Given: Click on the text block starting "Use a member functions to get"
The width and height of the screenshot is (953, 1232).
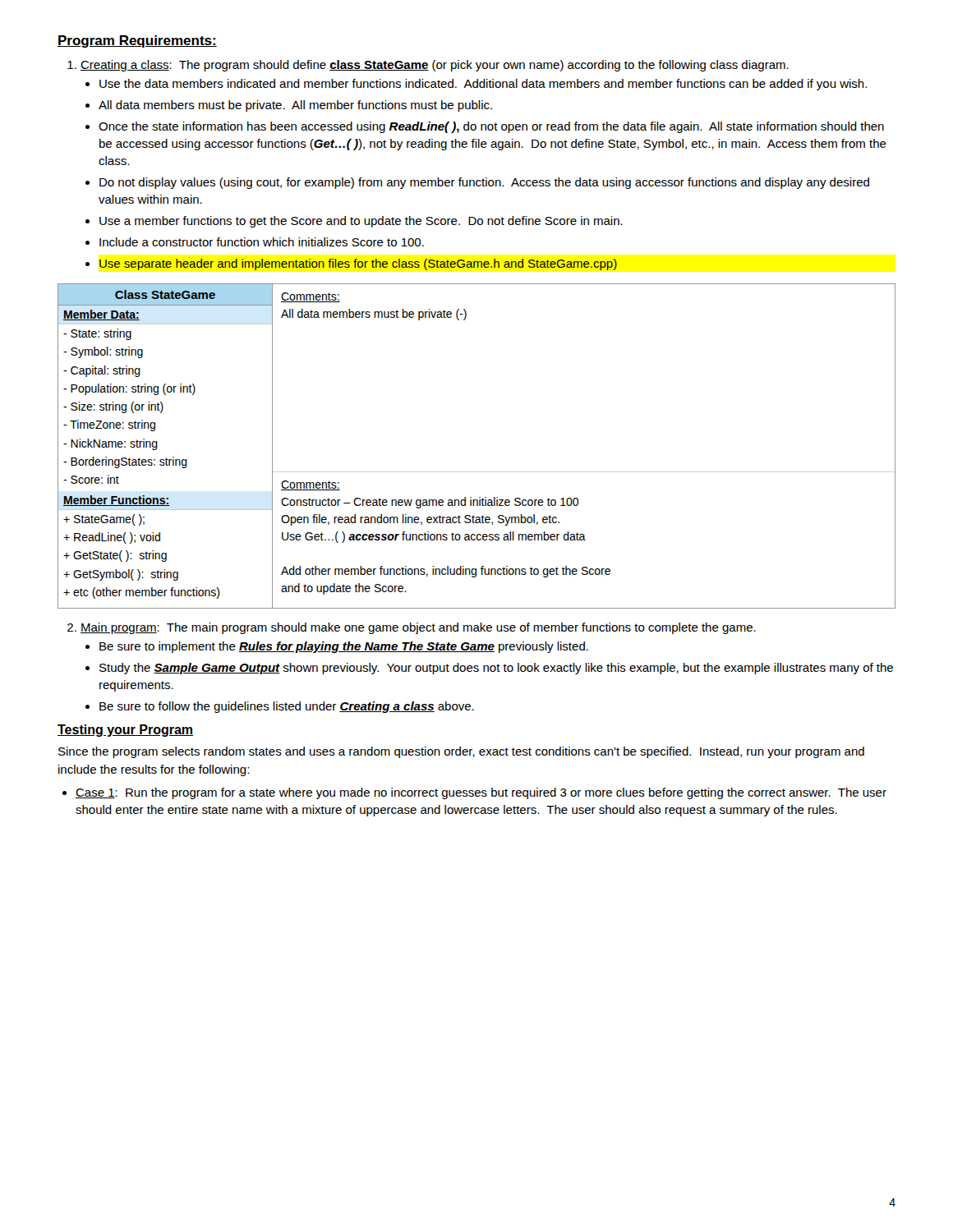Looking at the screenshot, I should point(361,221).
